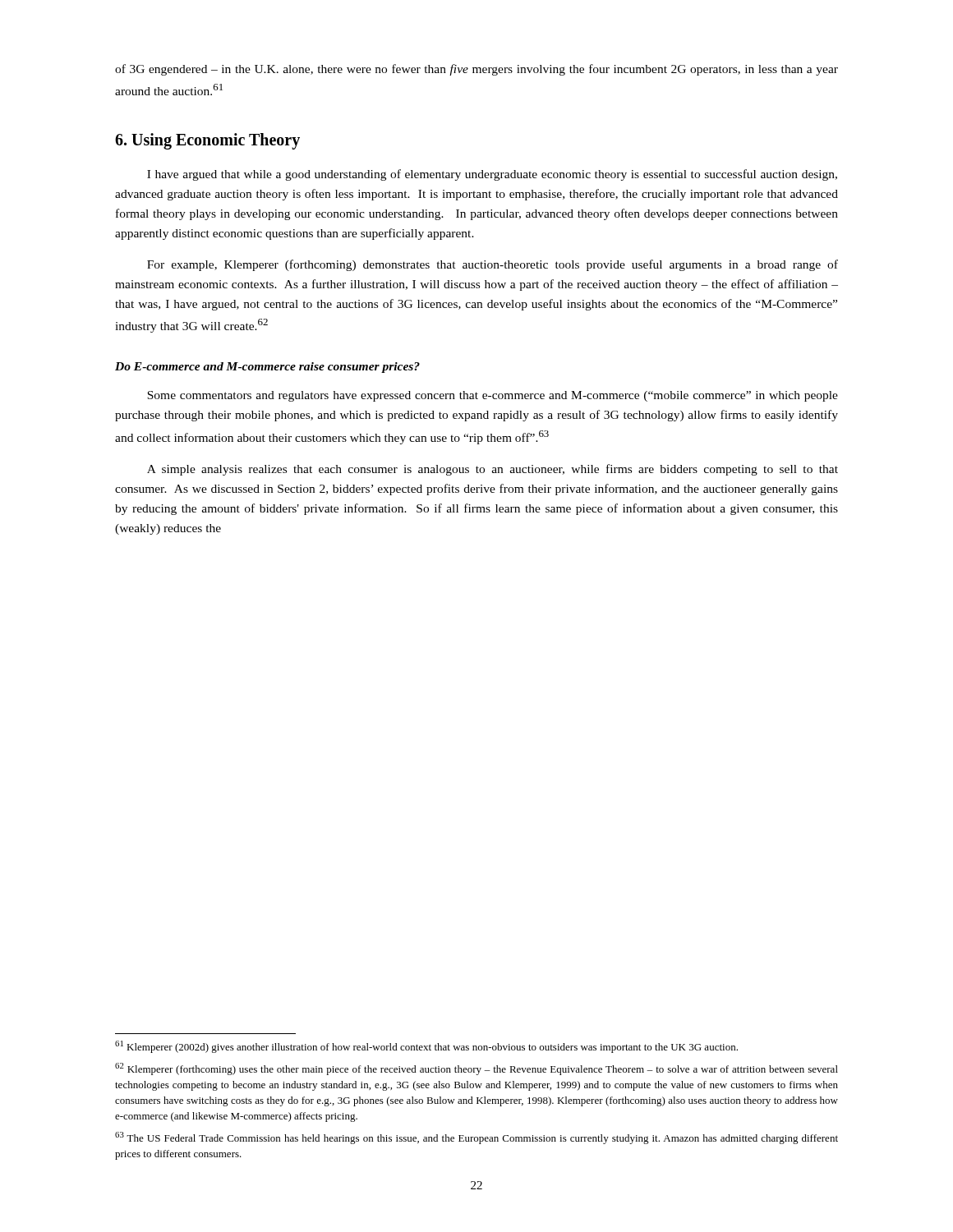This screenshot has height=1232, width=953.
Task: Locate the text block that says "A simple analysis realizes that each"
Action: pyautogui.click(x=476, y=498)
